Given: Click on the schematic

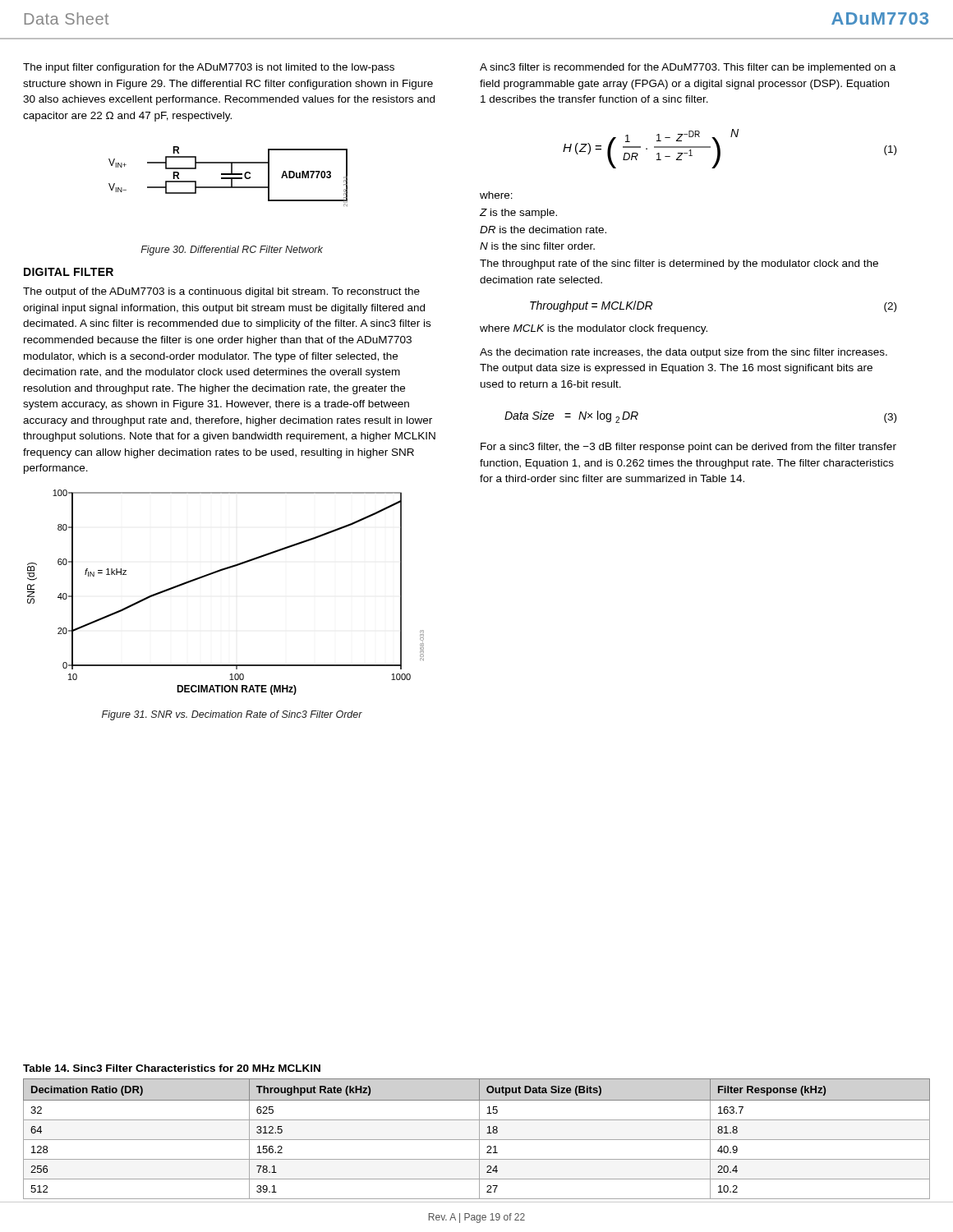Looking at the screenshot, I should click(232, 186).
